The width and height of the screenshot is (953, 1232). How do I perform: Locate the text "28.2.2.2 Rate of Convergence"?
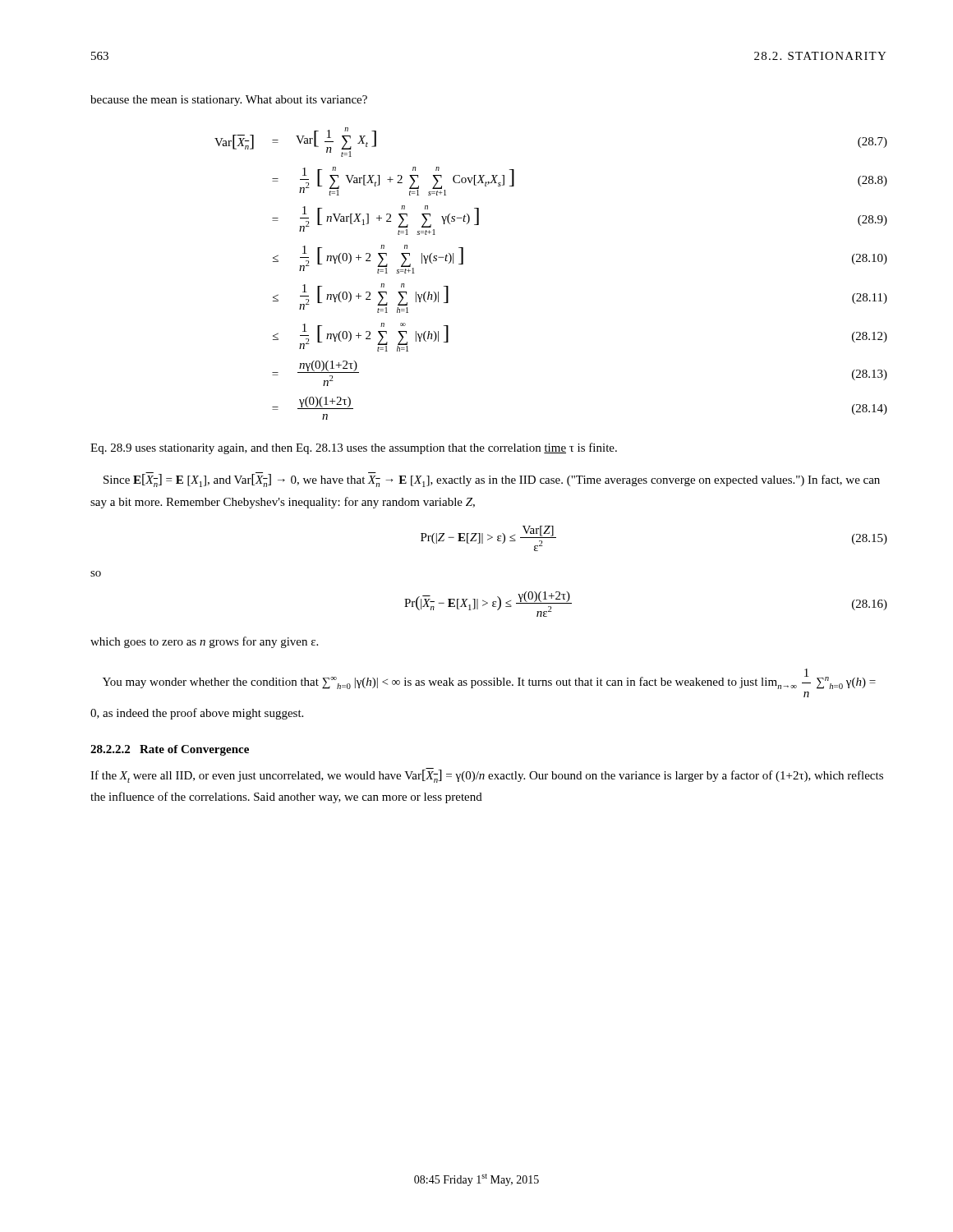click(x=170, y=749)
